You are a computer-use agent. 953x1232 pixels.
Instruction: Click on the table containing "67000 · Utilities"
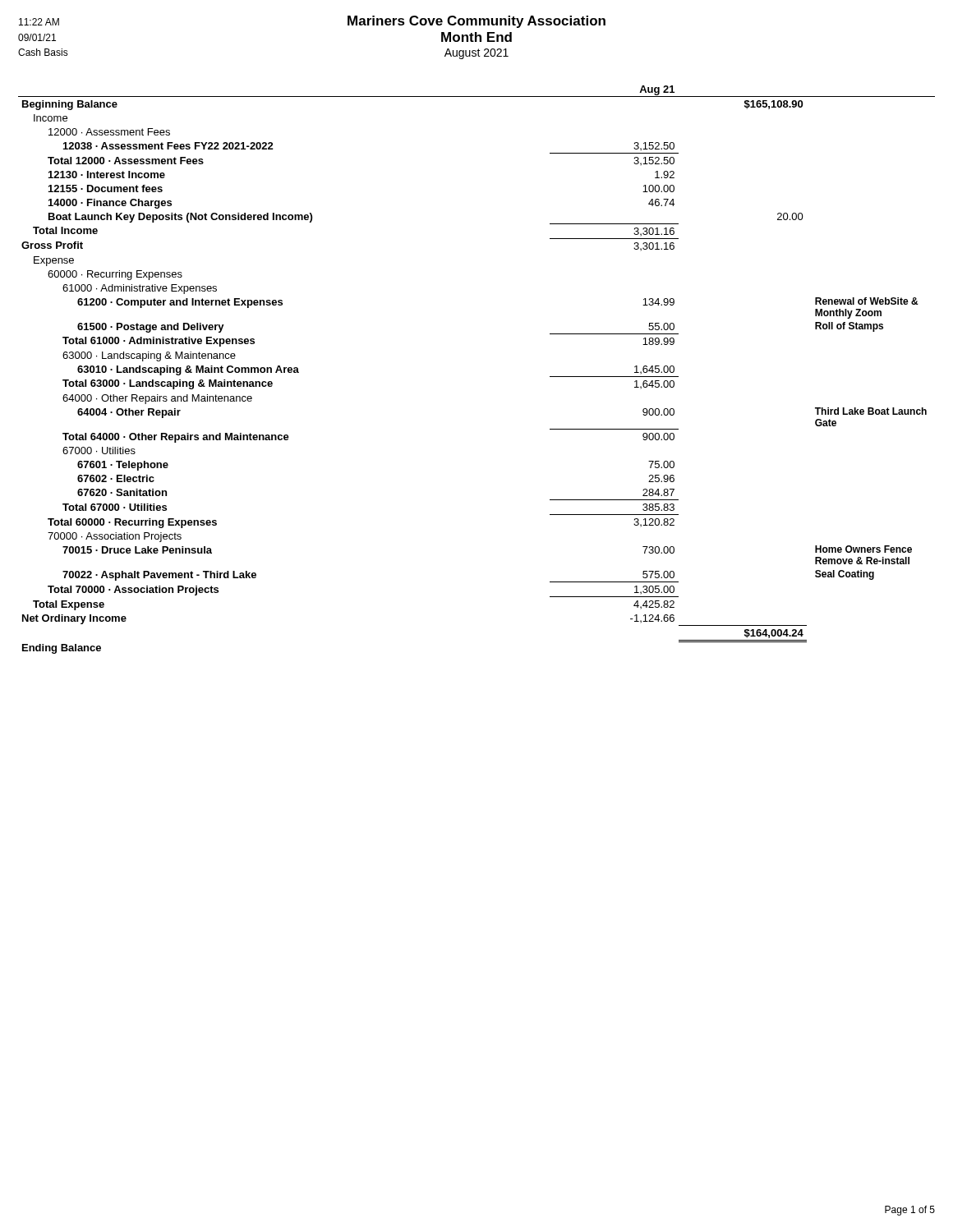coord(476,368)
